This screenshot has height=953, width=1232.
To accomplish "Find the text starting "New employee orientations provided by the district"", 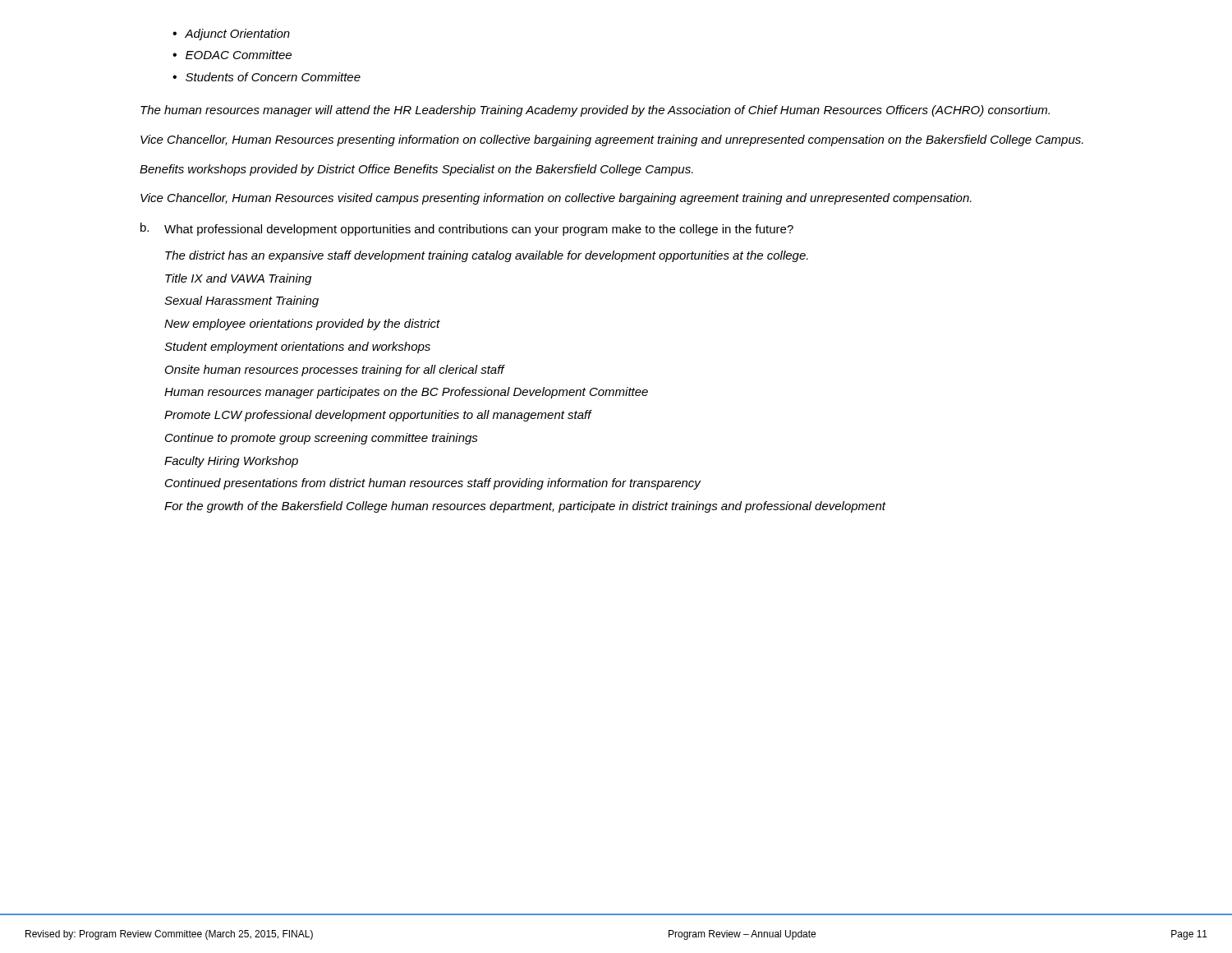I will click(302, 323).
